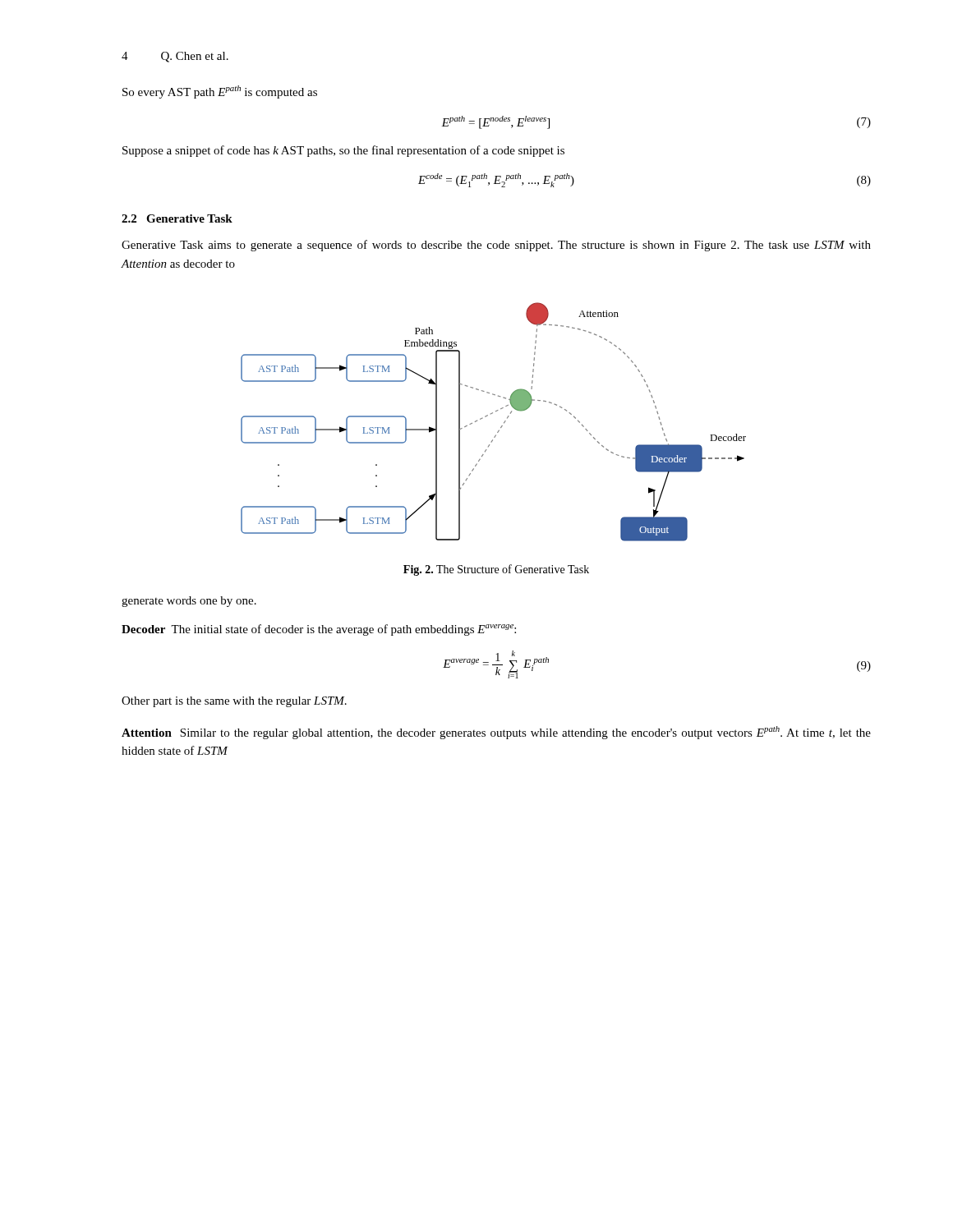This screenshot has width=953, height=1232.
Task: Locate the text block containing "Decoder The initial state of decoder"
Action: pos(496,628)
